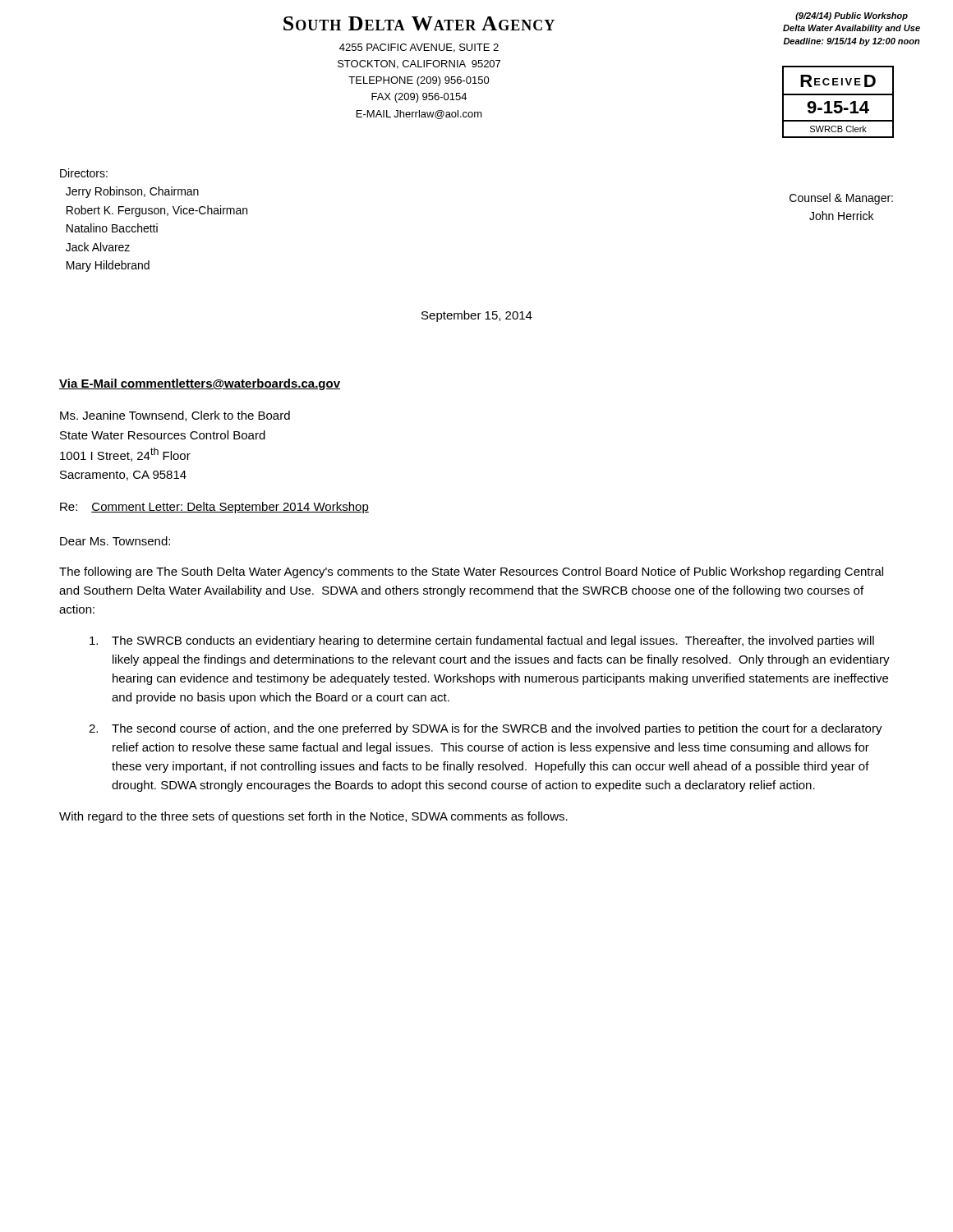Where is the passage that starts "With regard to the three sets of"?
Screen dimensions: 1232x953
314,816
